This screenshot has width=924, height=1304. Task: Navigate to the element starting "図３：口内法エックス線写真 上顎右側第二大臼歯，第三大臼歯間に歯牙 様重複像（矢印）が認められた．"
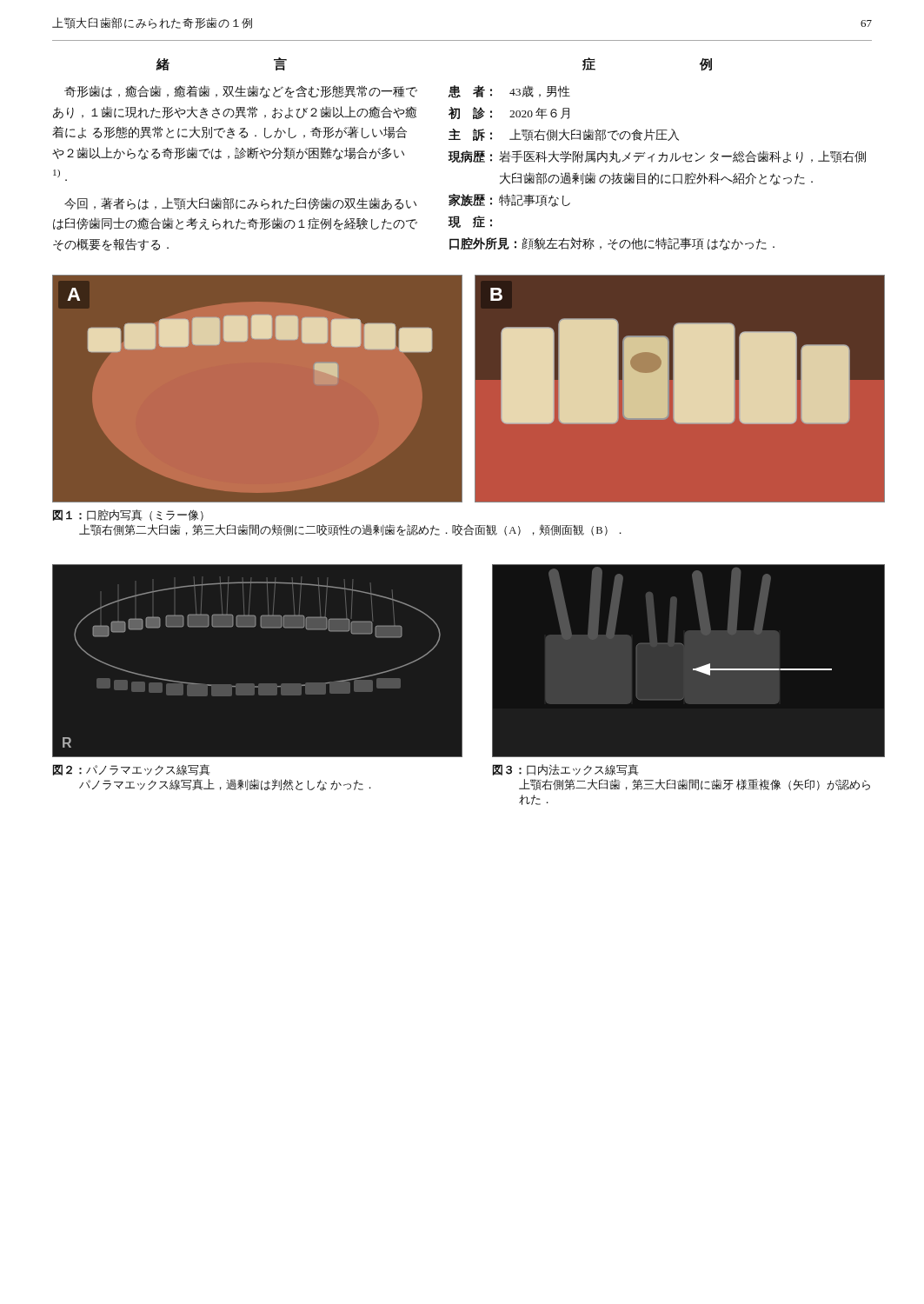688,785
